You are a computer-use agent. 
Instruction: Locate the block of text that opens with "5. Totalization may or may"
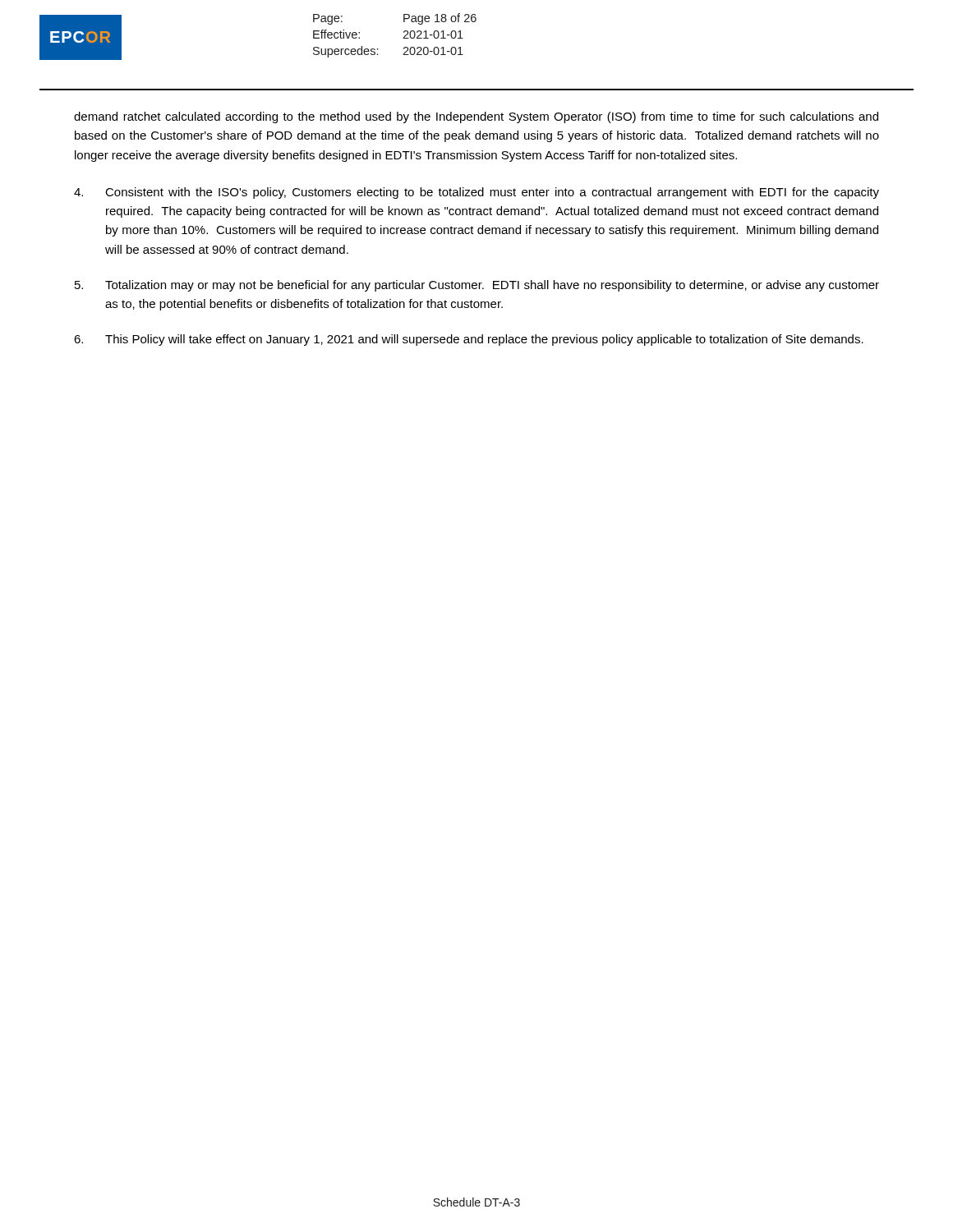tap(476, 294)
